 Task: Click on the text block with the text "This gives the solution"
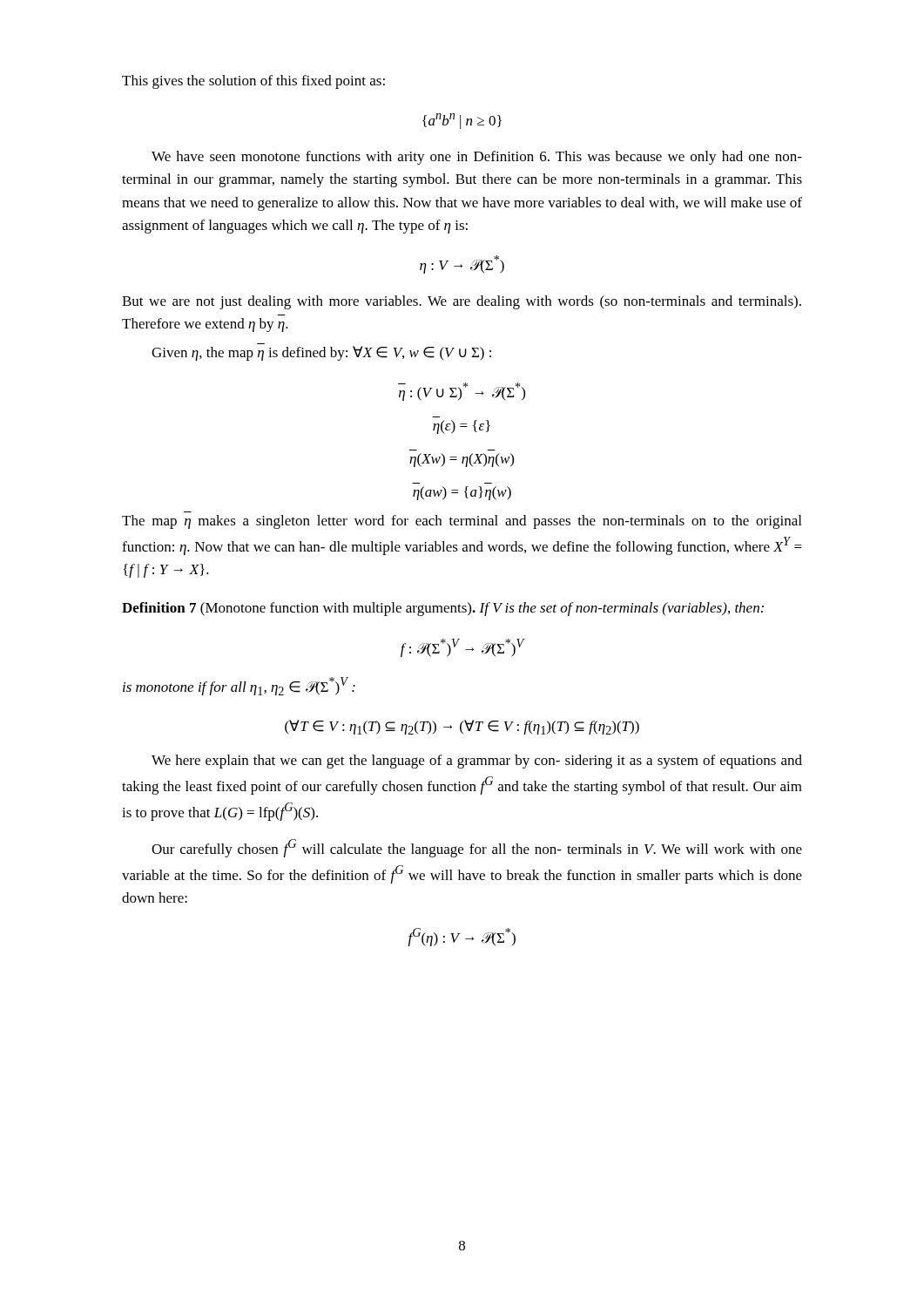tap(254, 81)
